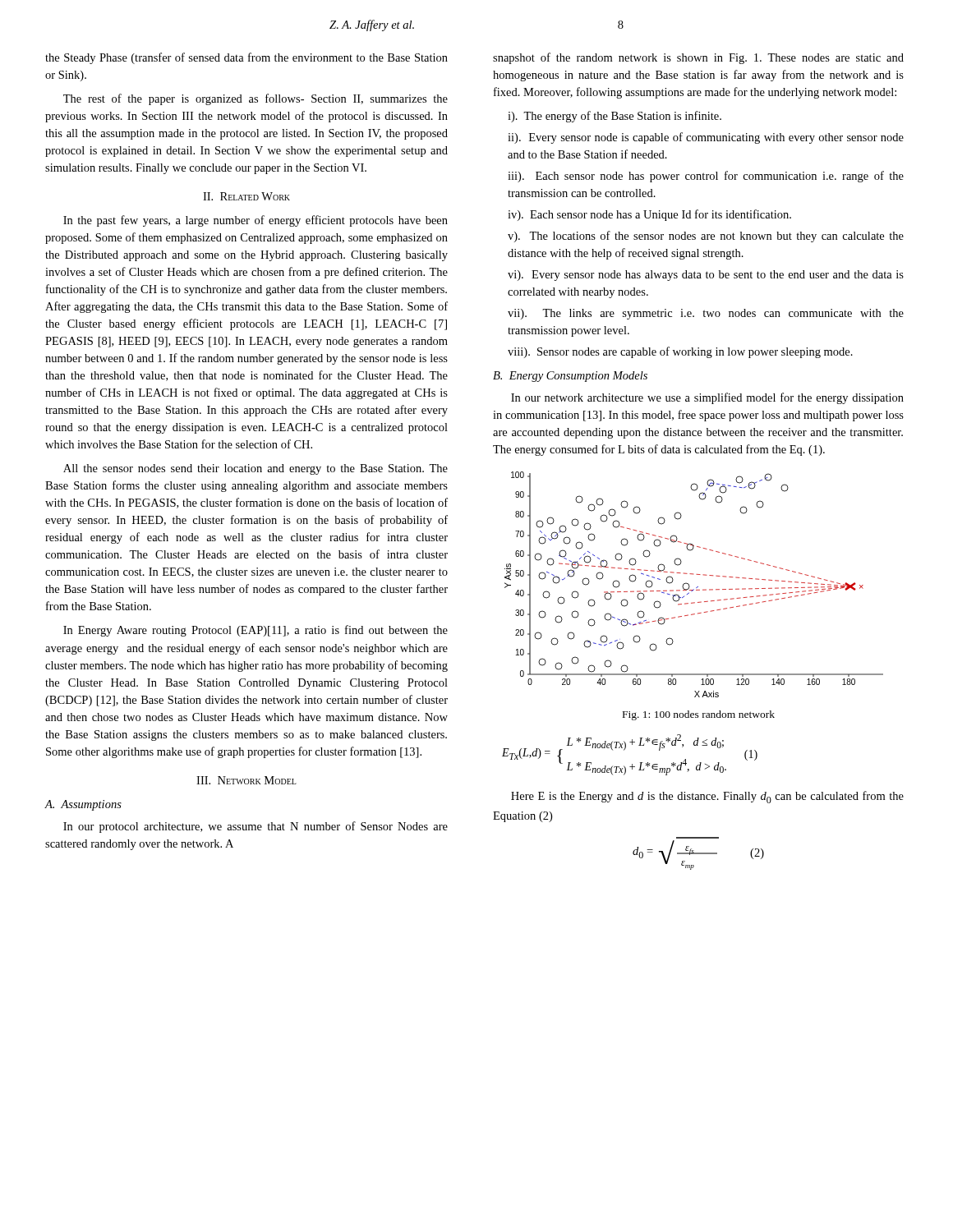Point to "d0 = √ εfs εmp (2)"
953x1232 pixels.
tap(698, 853)
